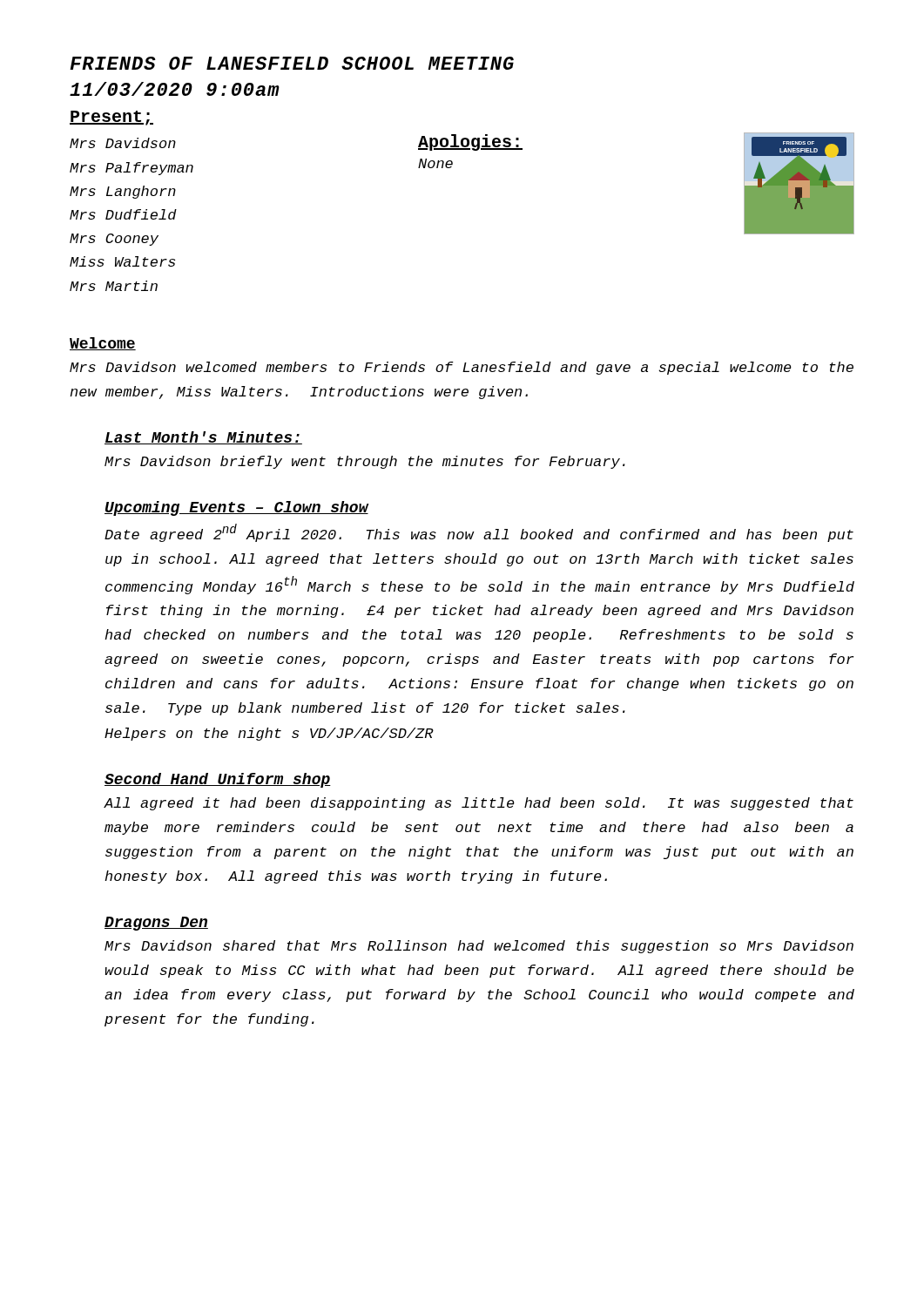924x1307 pixels.
Task: Select the section header with the text "Upcoming Events – Clown show"
Action: [x=236, y=508]
